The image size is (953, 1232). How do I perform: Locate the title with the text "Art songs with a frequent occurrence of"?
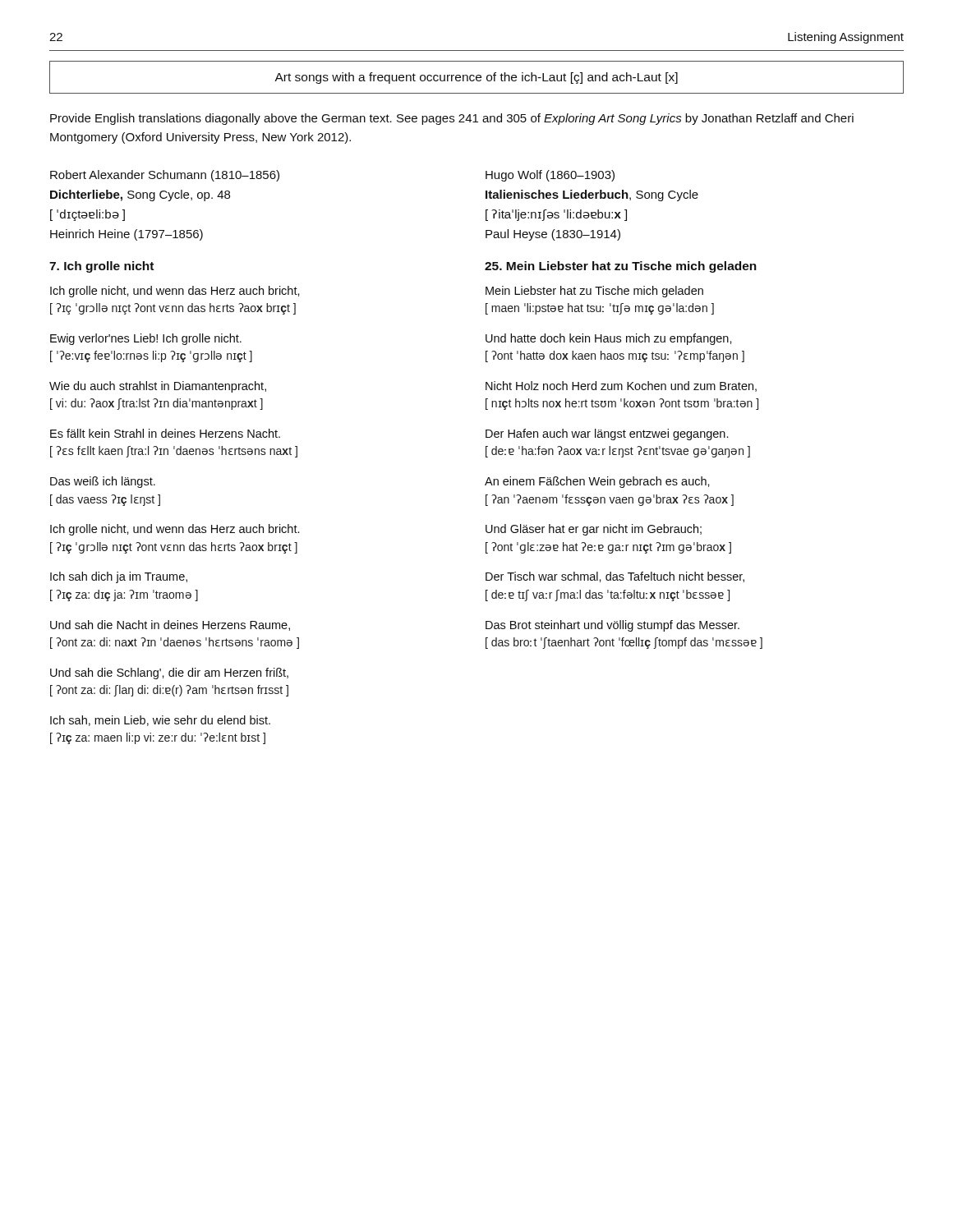[x=476, y=77]
